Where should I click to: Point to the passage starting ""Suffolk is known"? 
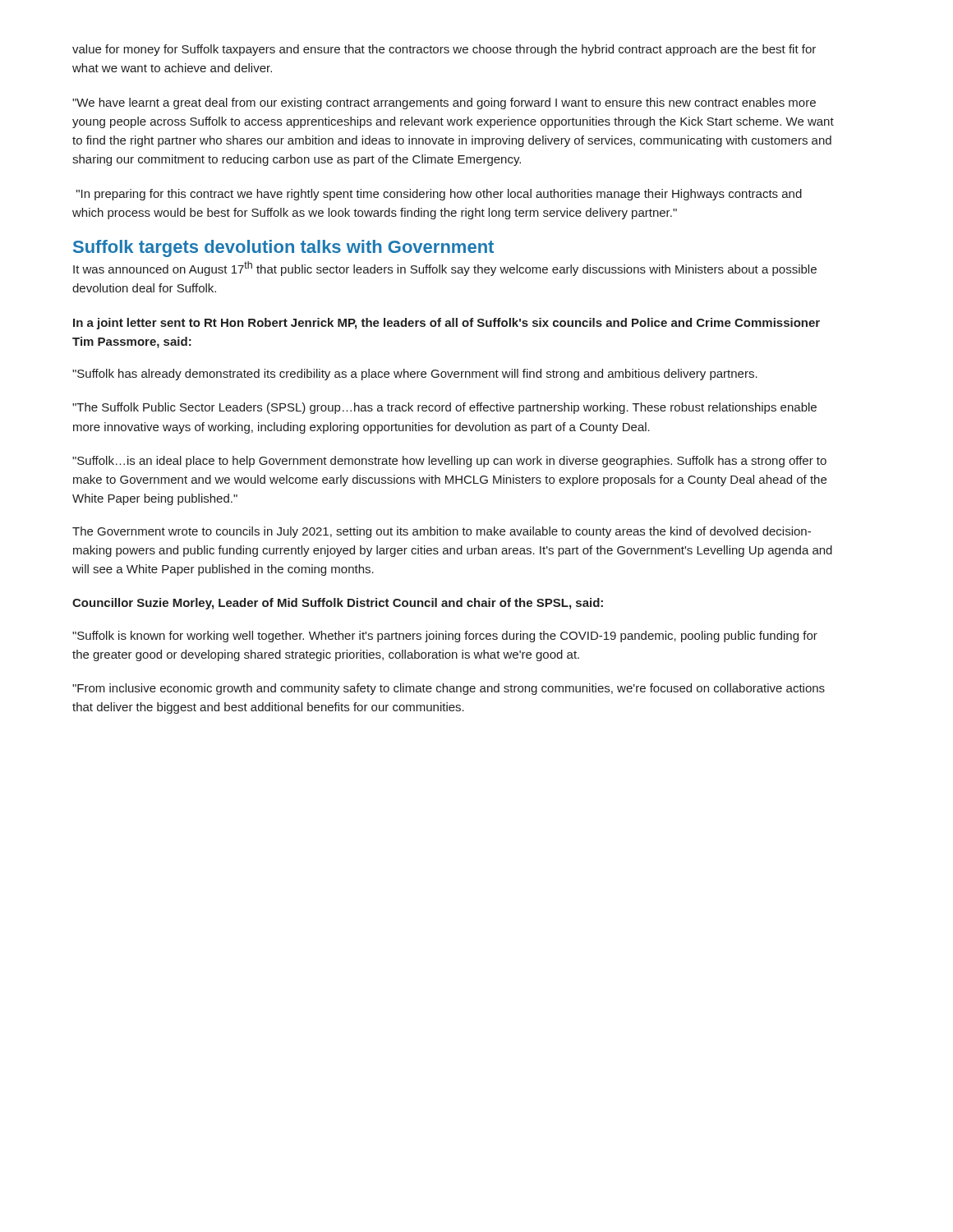[x=454, y=645]
